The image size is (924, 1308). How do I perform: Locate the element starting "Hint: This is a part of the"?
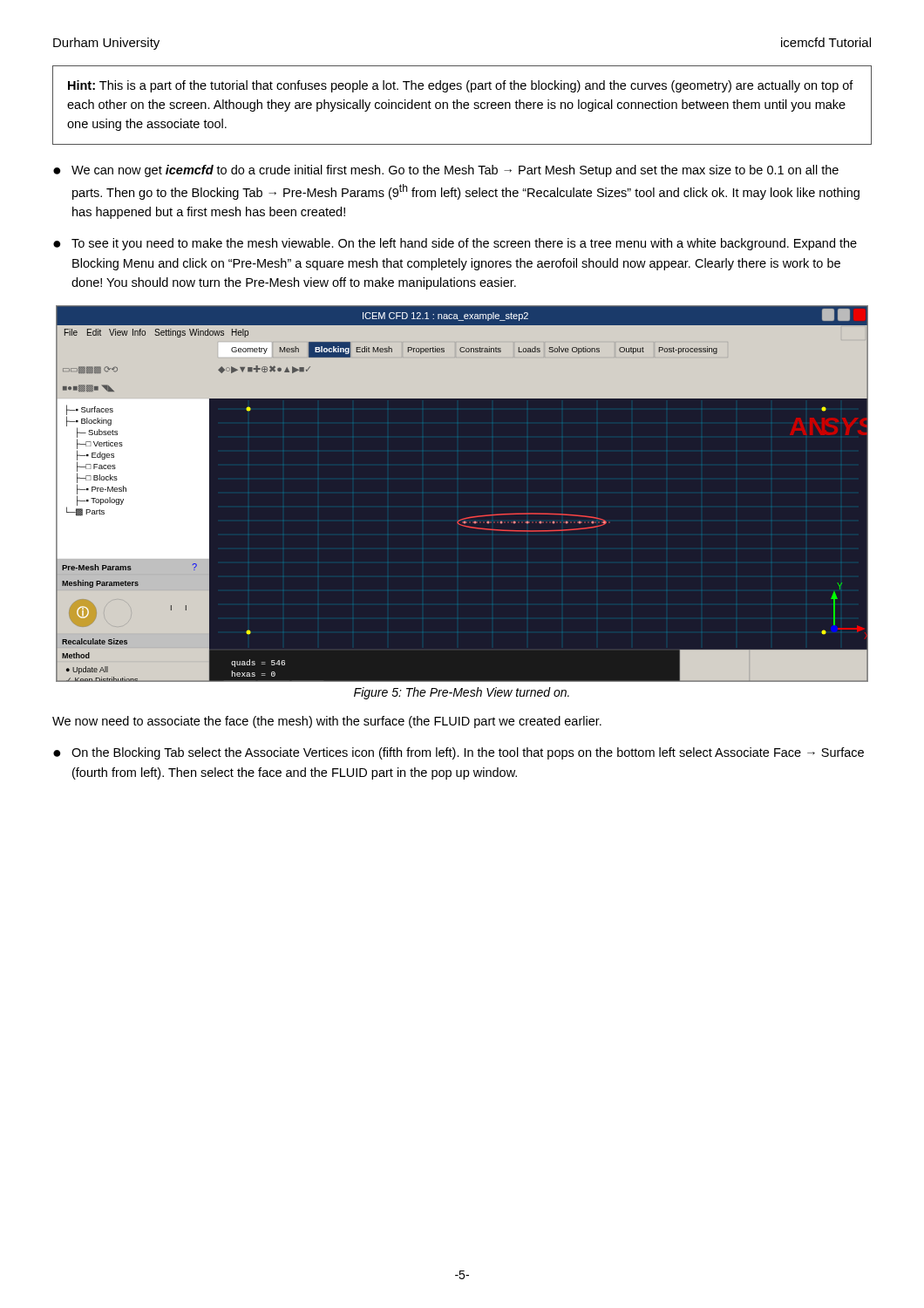460,104
